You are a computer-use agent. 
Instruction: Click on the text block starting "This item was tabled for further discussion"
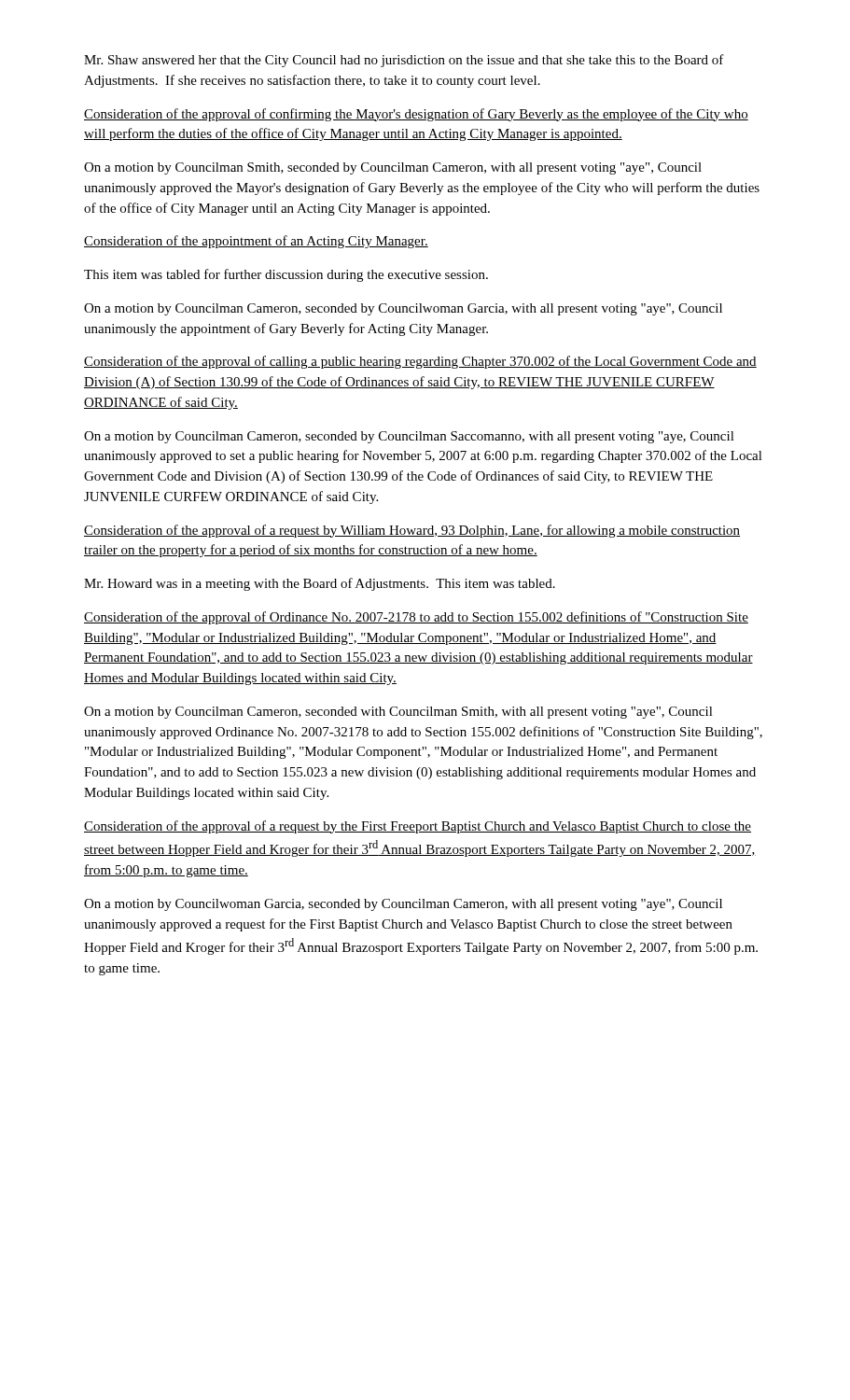(286, 274)
